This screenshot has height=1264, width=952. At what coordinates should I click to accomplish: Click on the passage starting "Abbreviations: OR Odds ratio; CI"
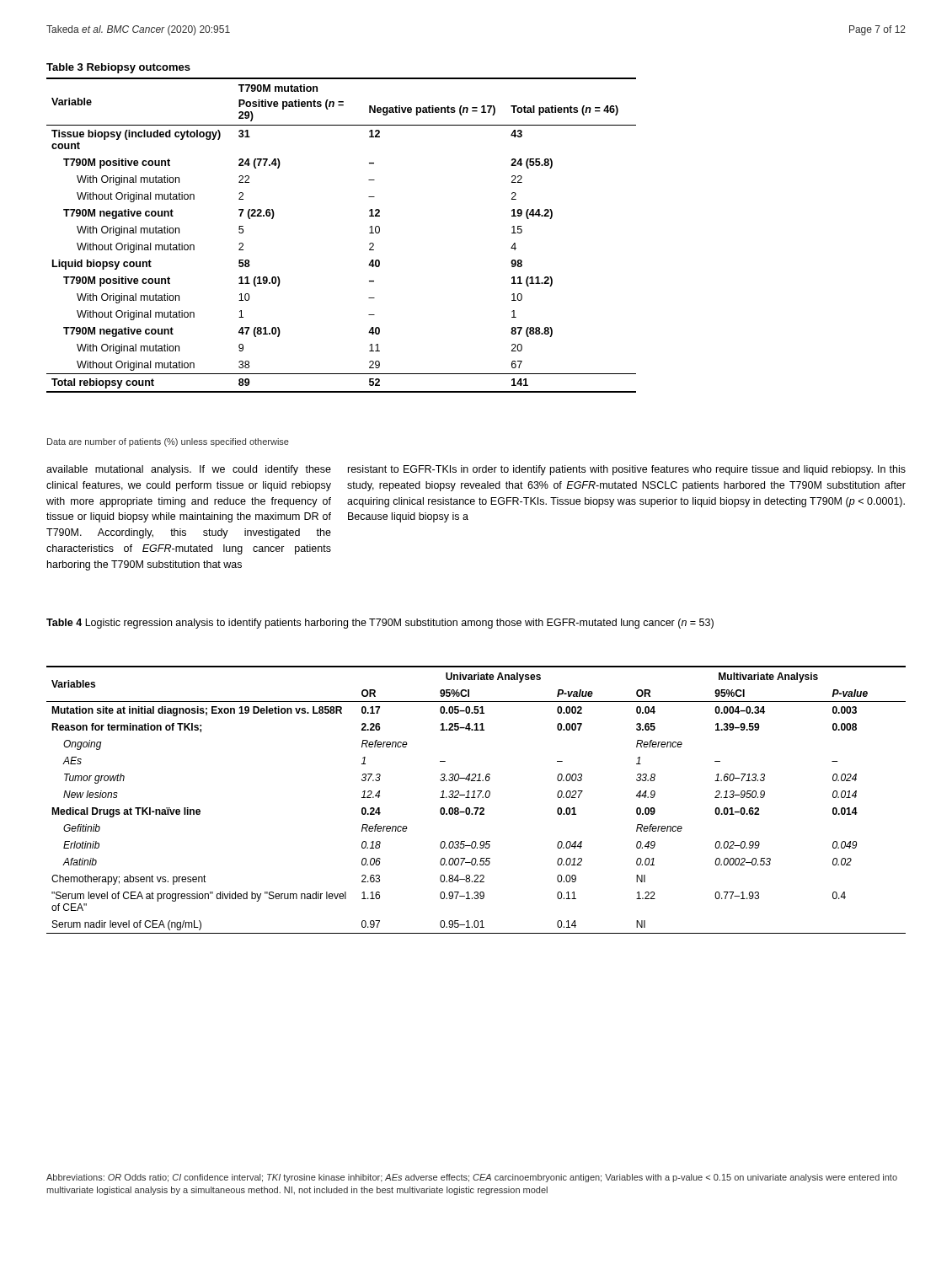[x=472, y=1184]
